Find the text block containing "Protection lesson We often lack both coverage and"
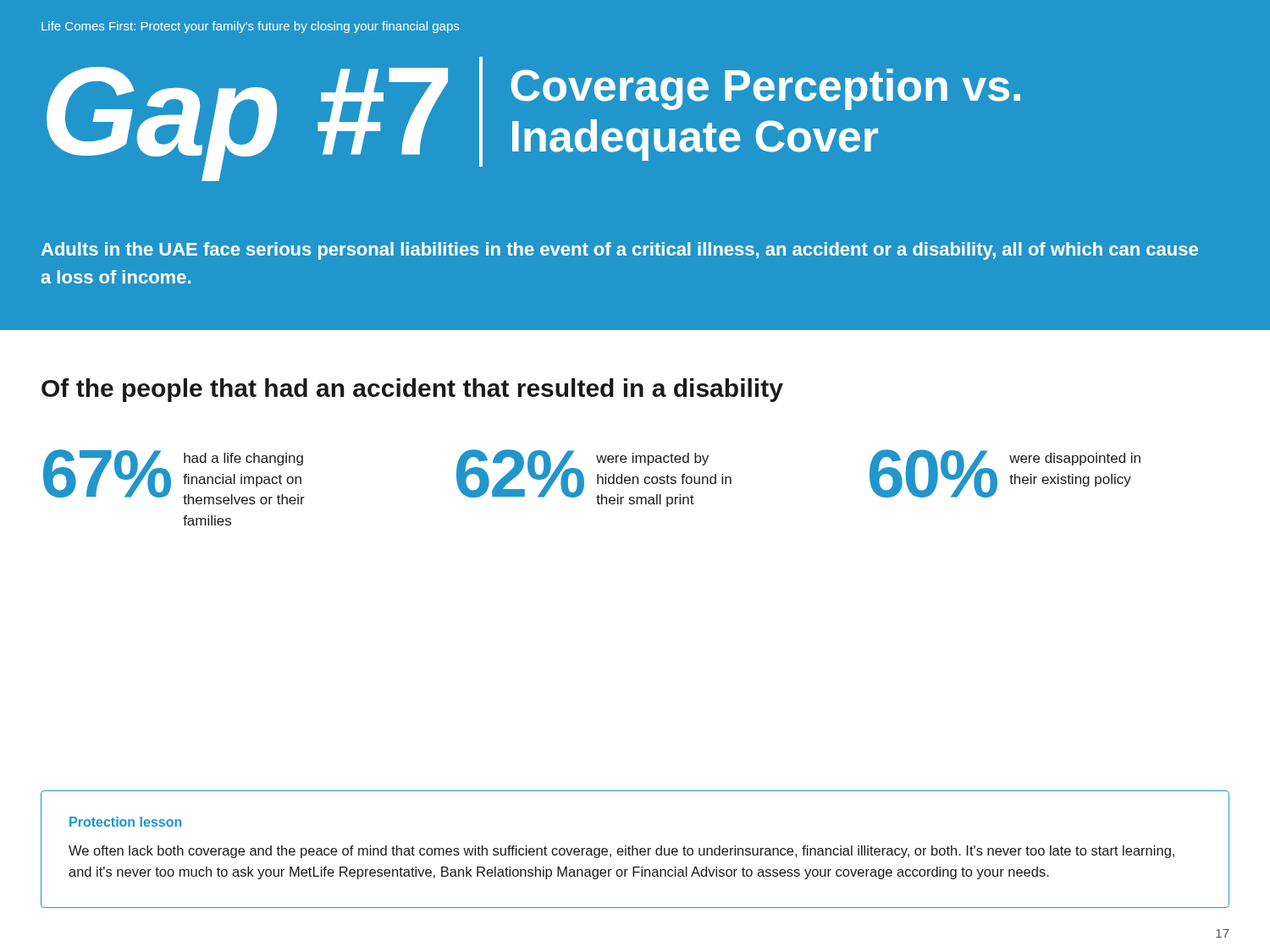This screenshot has width=1270, height=952. tap(635, 849)
